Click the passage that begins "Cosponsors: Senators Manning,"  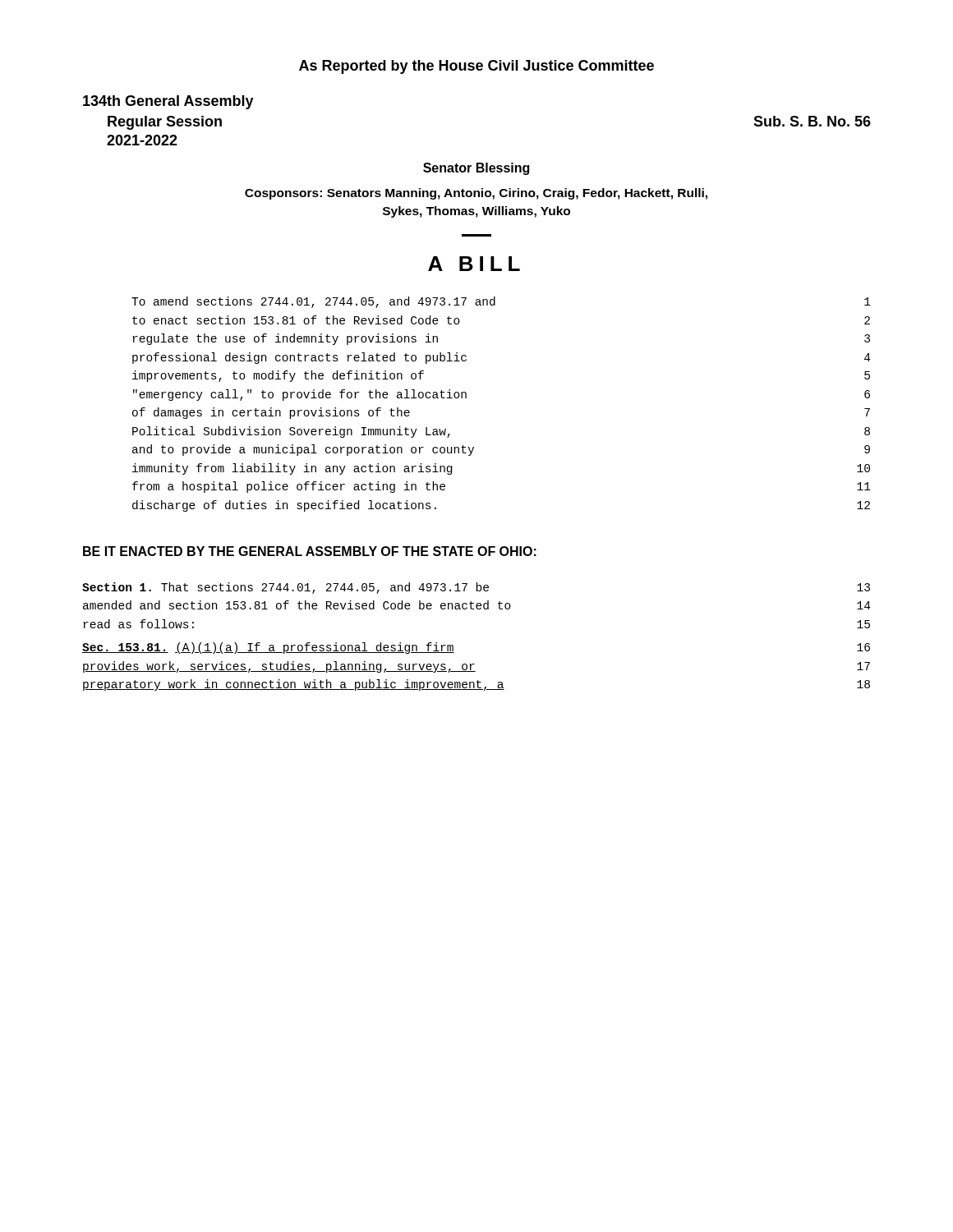tap(476, 202)
